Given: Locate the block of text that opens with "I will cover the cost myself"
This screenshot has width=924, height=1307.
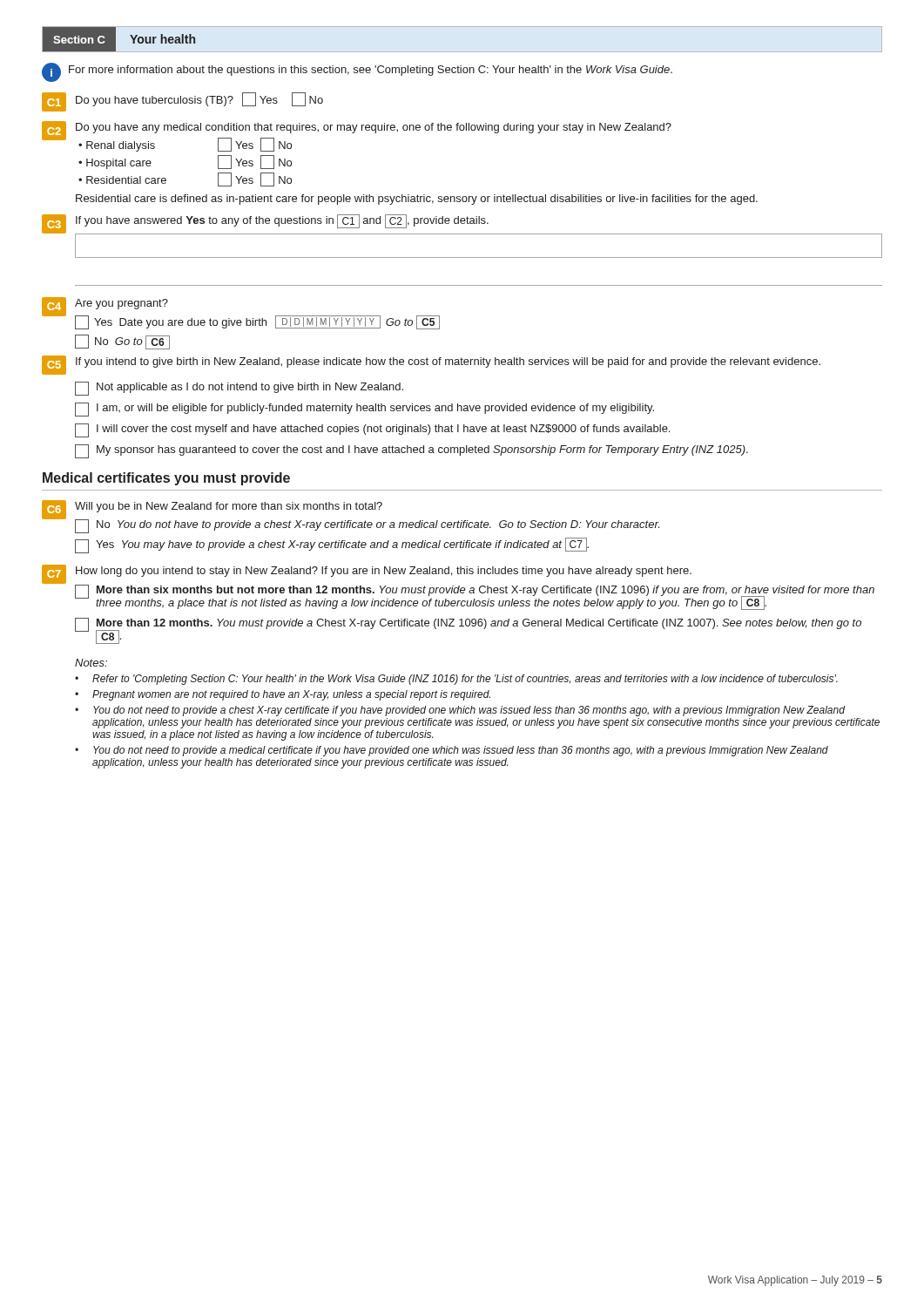Looking at the screenshot, I should pos(373,429).
